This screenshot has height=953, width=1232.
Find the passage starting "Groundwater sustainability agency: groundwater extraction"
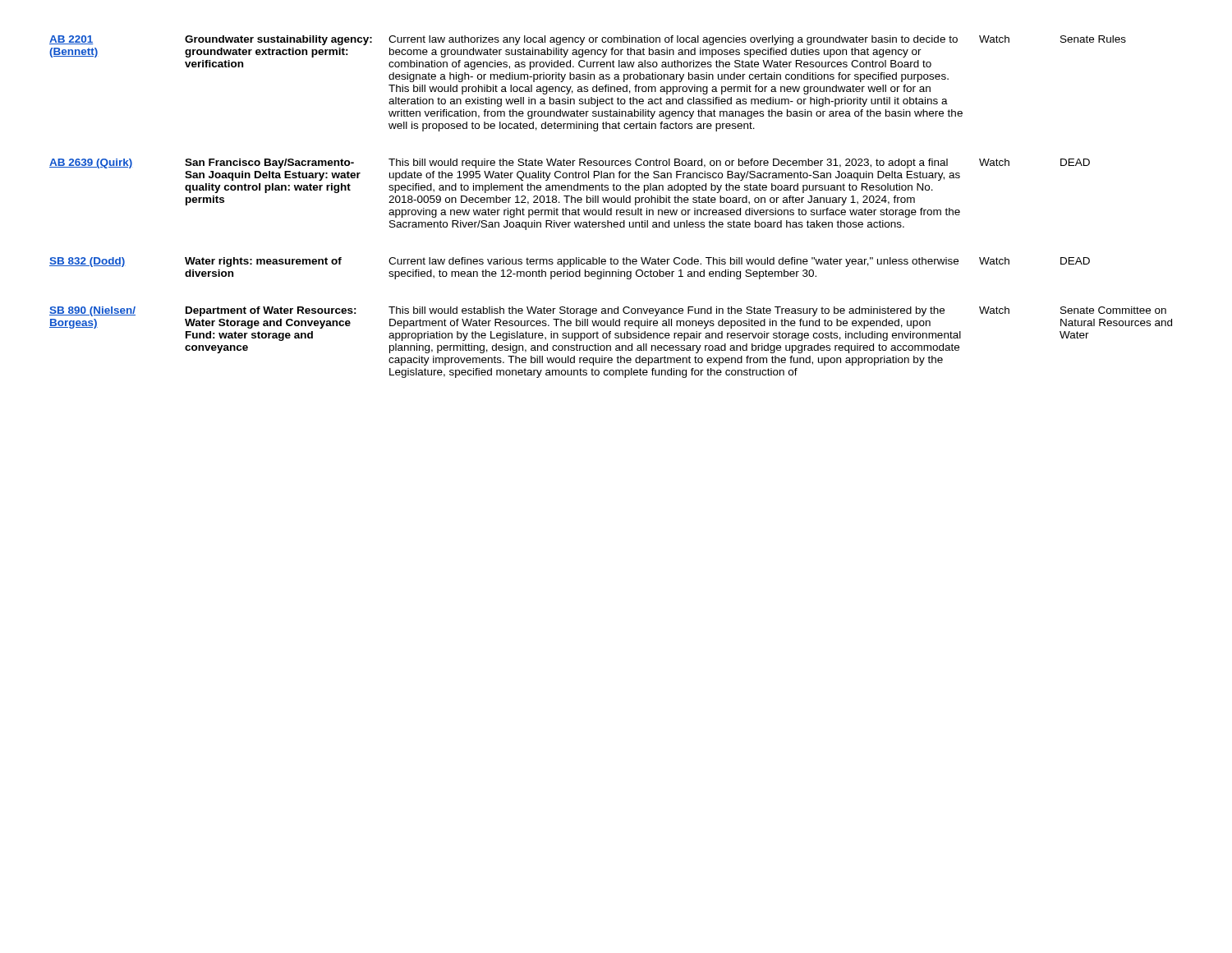pyautogui.click(x=279, y=51)
